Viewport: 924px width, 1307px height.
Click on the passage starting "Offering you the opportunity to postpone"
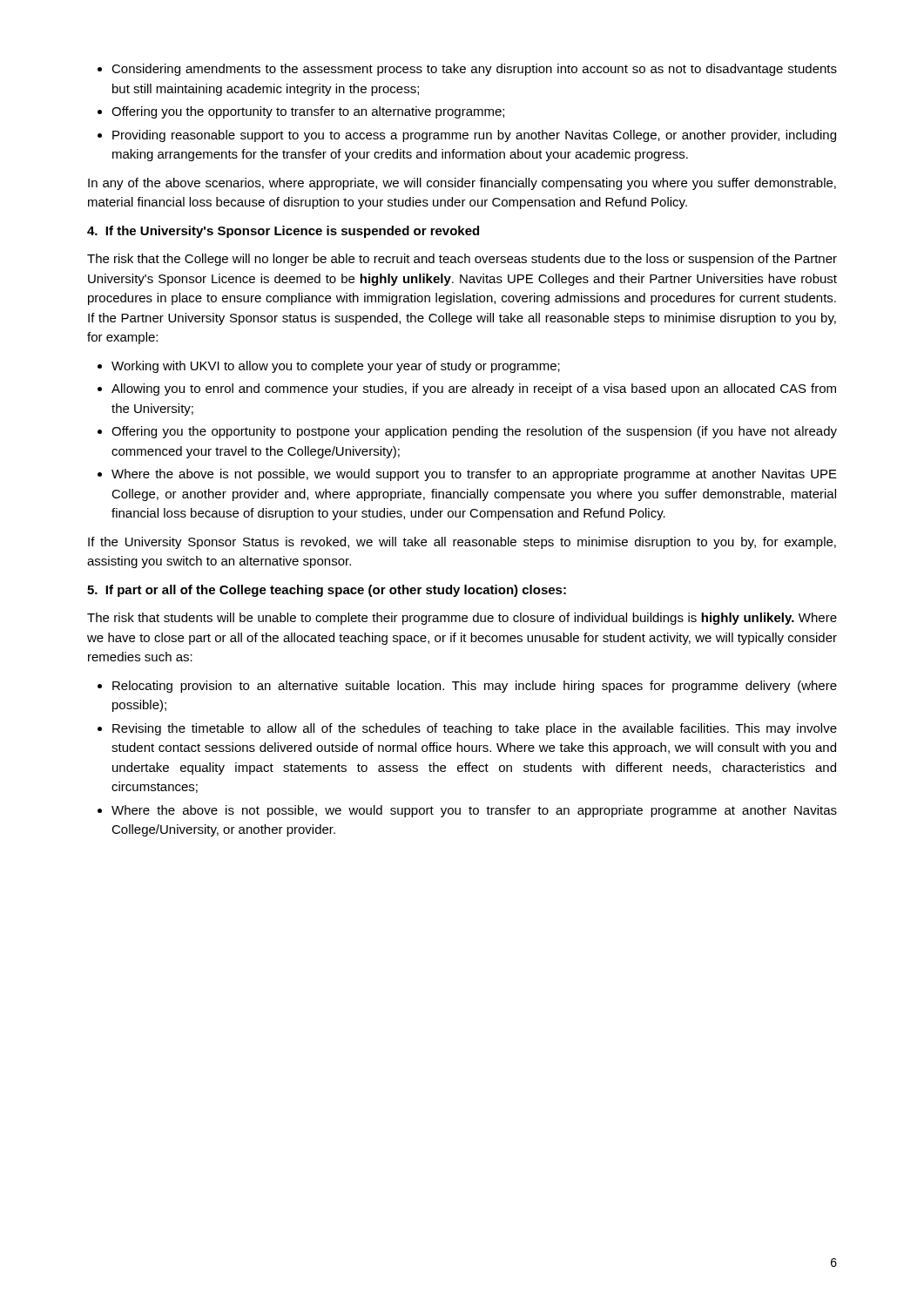pyautogui.click(x=474, y=441)
